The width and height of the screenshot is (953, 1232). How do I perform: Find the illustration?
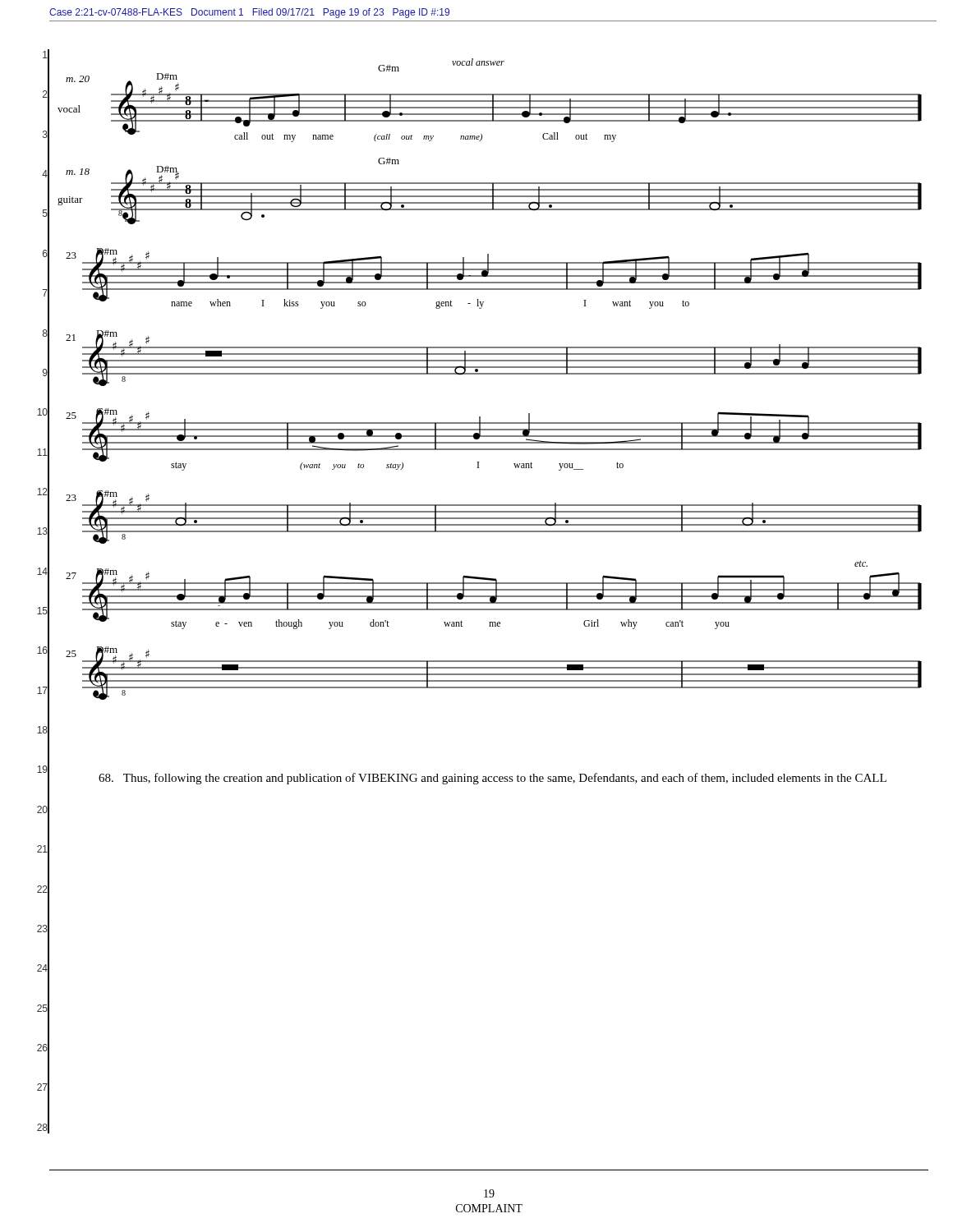click(493, 402)
